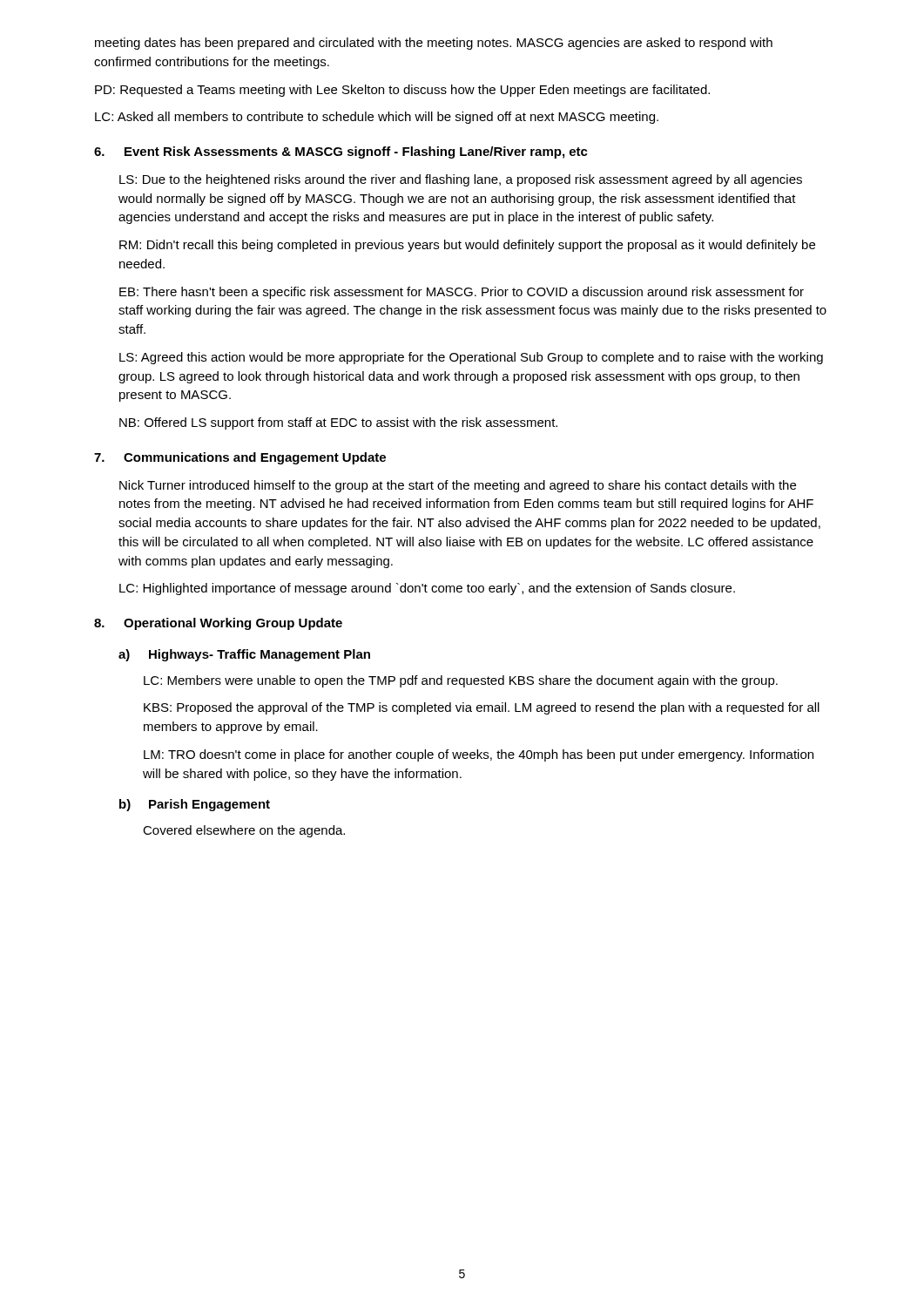Find the text block containing "LC: Members were unable to"
The height and width of the screenshot is (1307, 924).
[486, 680]
